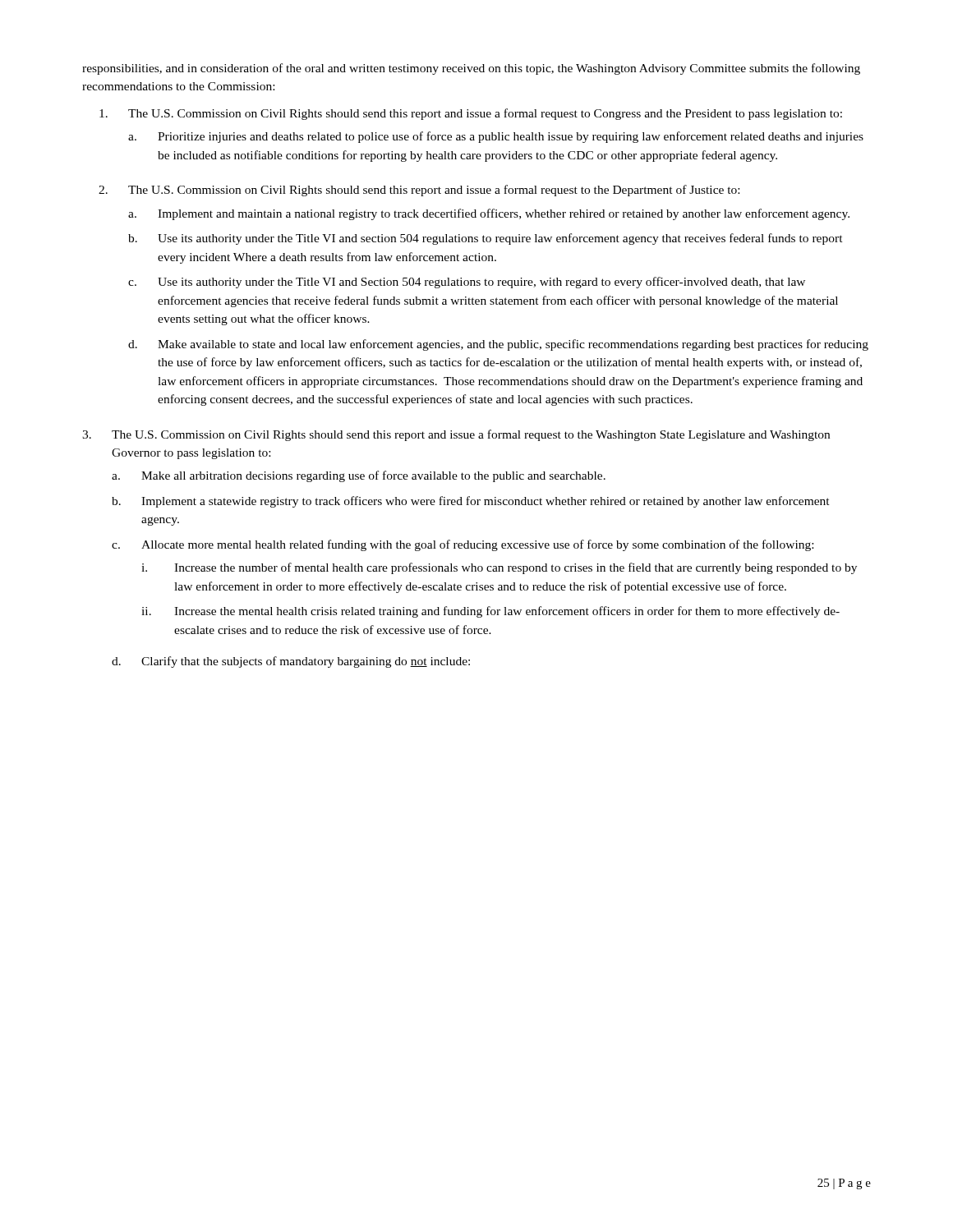Locate the block of text that opens with "responsibilities, and in consideration of"

click(x=471, y=77)
